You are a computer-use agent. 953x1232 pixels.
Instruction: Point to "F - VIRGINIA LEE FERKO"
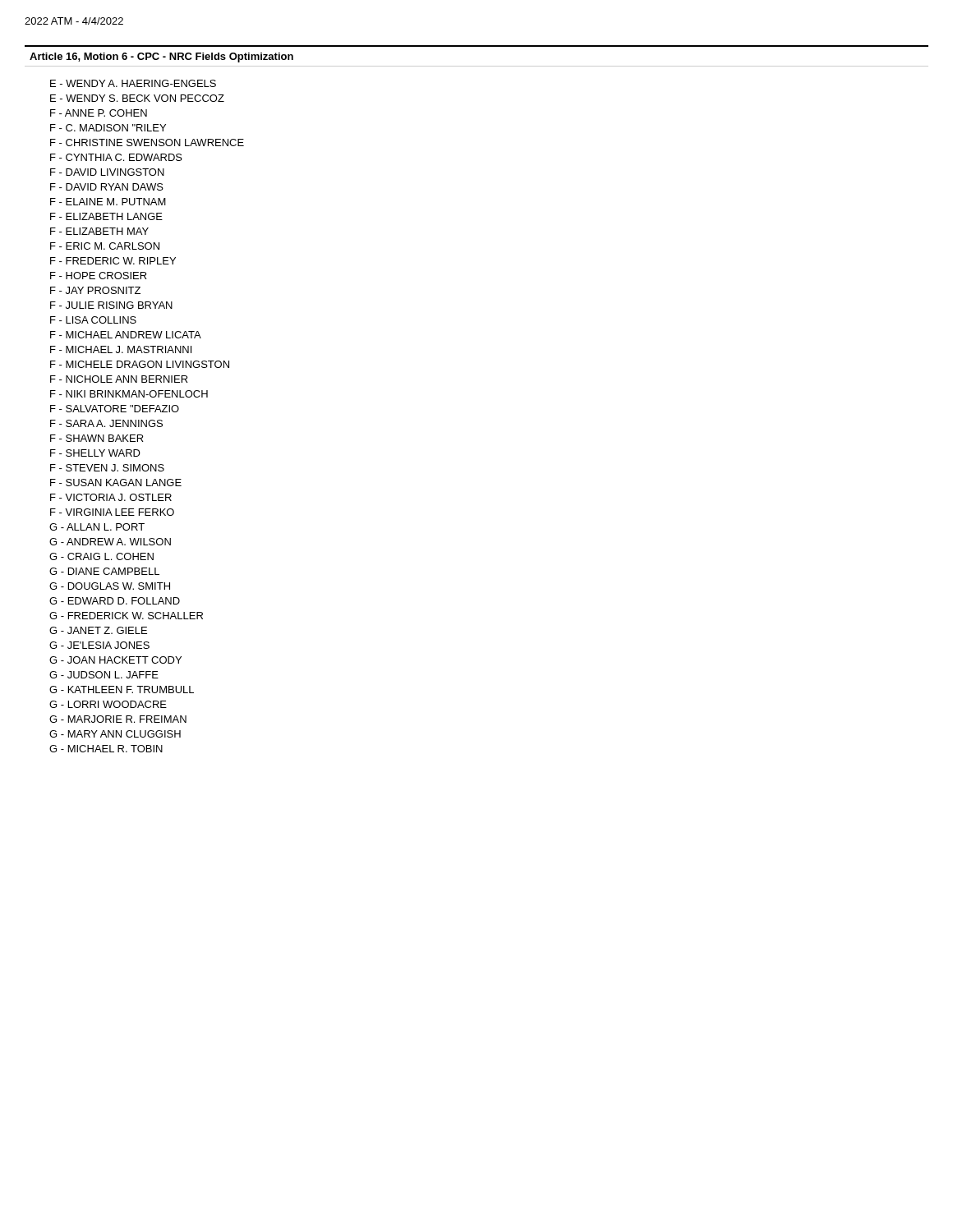(112, 512)
